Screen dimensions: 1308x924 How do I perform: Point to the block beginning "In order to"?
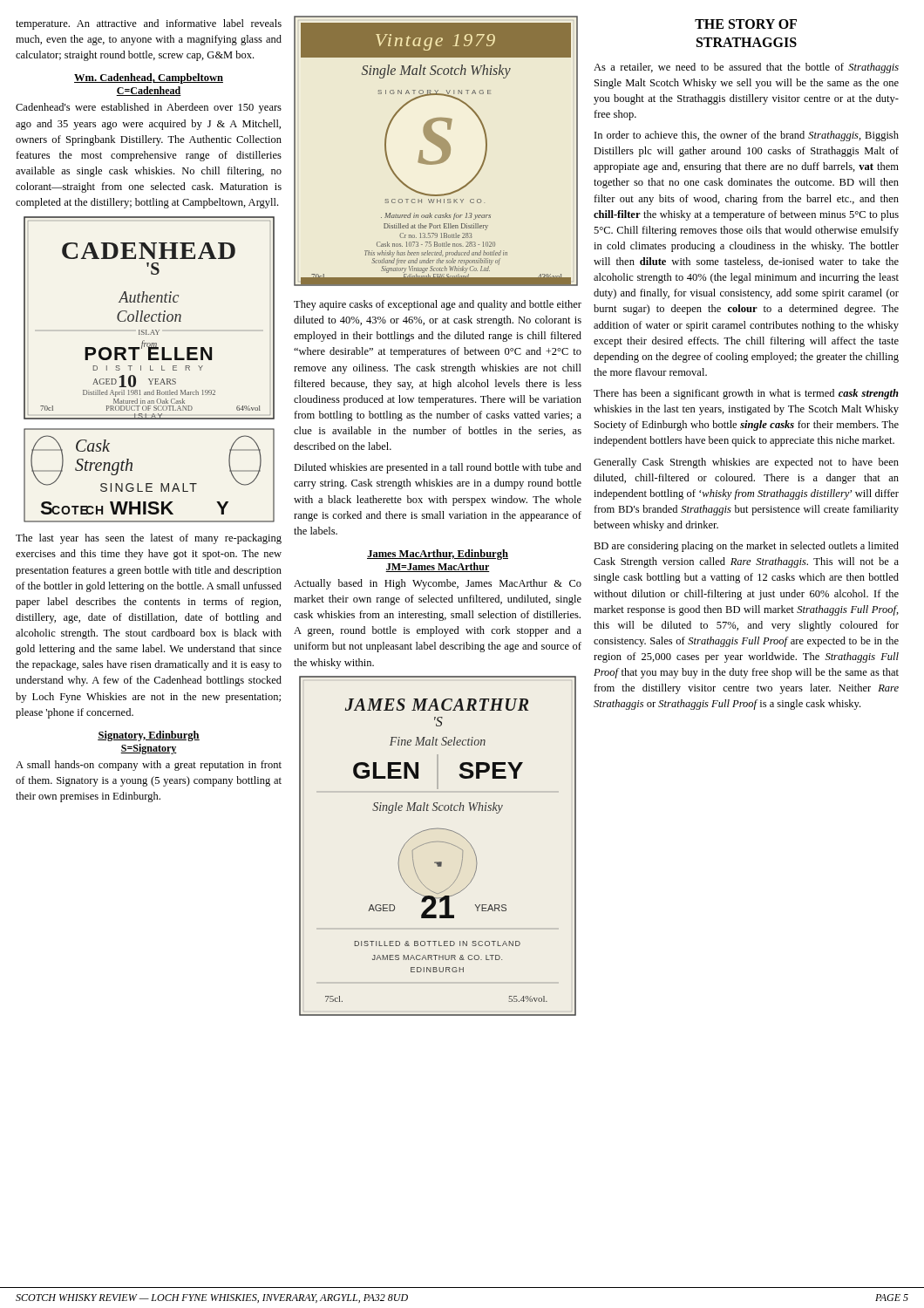[x=746, y=254]
